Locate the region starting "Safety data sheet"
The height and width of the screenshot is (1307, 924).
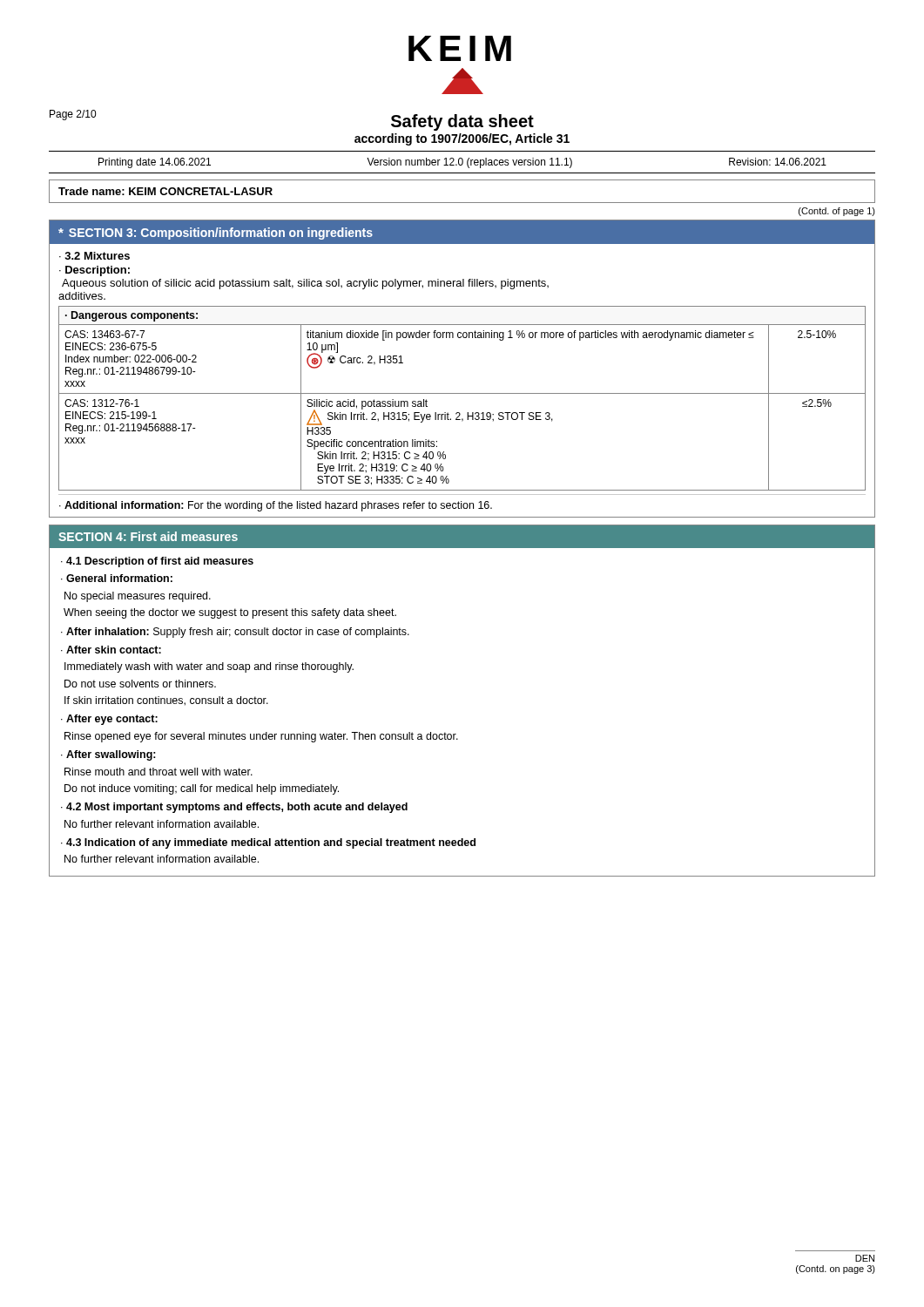[x=462, y=128]
